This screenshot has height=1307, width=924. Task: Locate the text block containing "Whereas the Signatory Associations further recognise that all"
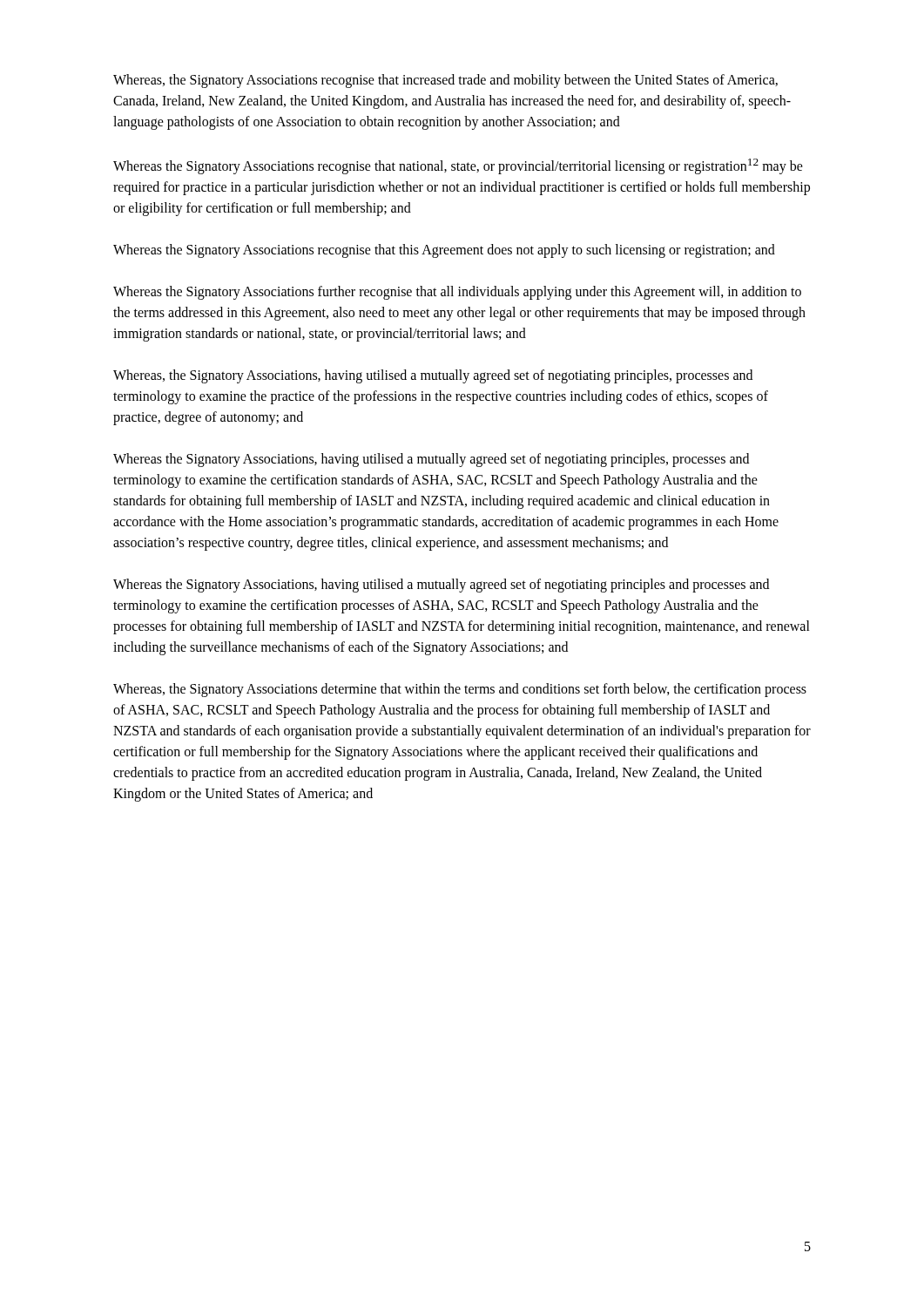click(x=459, y=313)
